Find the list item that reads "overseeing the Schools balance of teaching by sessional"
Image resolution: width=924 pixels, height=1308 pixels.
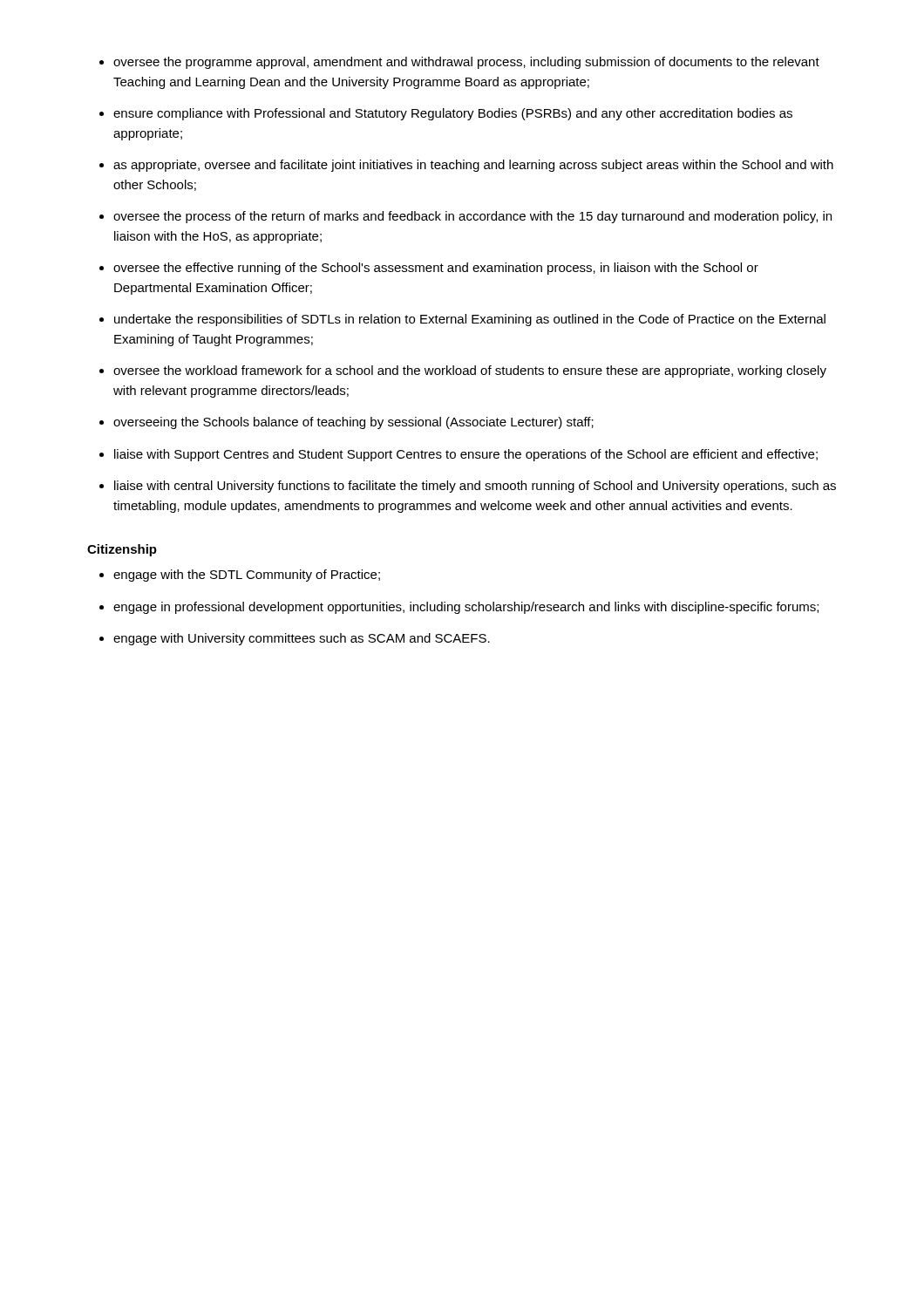[475, 422]
